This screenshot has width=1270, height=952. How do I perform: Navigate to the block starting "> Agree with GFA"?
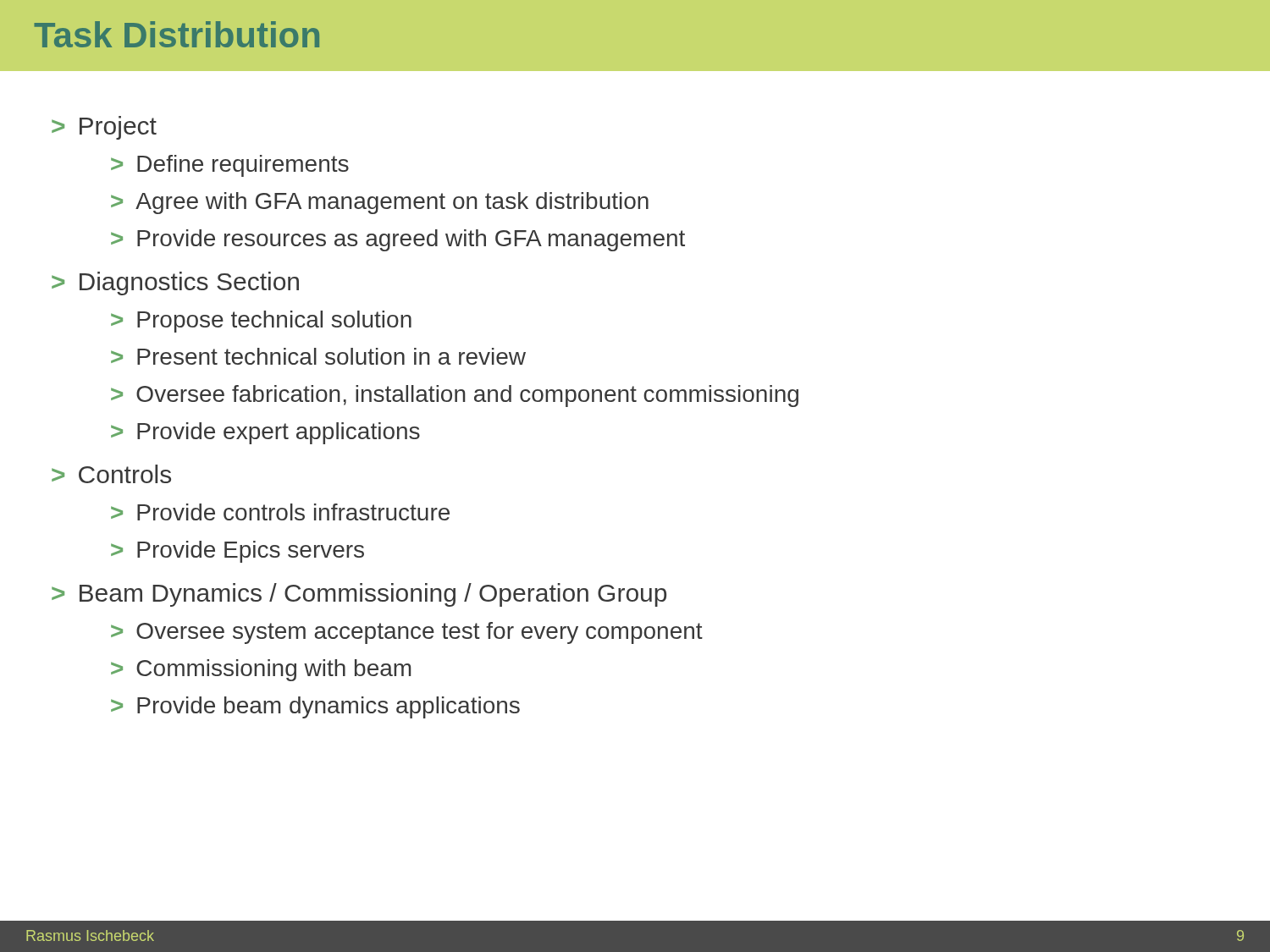coord(380,201)
